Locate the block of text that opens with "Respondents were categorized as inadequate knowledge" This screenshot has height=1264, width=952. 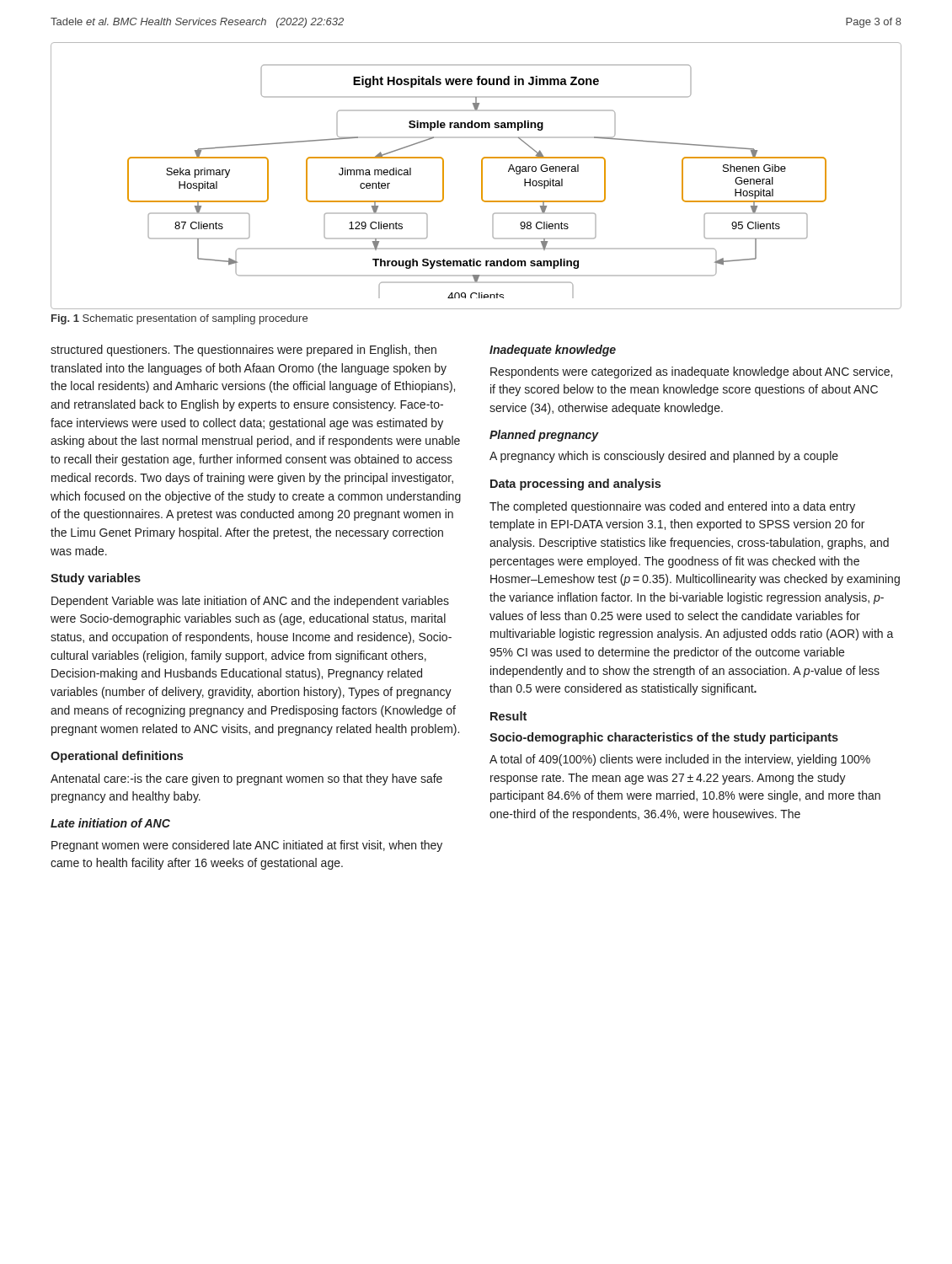pos(695,390)
